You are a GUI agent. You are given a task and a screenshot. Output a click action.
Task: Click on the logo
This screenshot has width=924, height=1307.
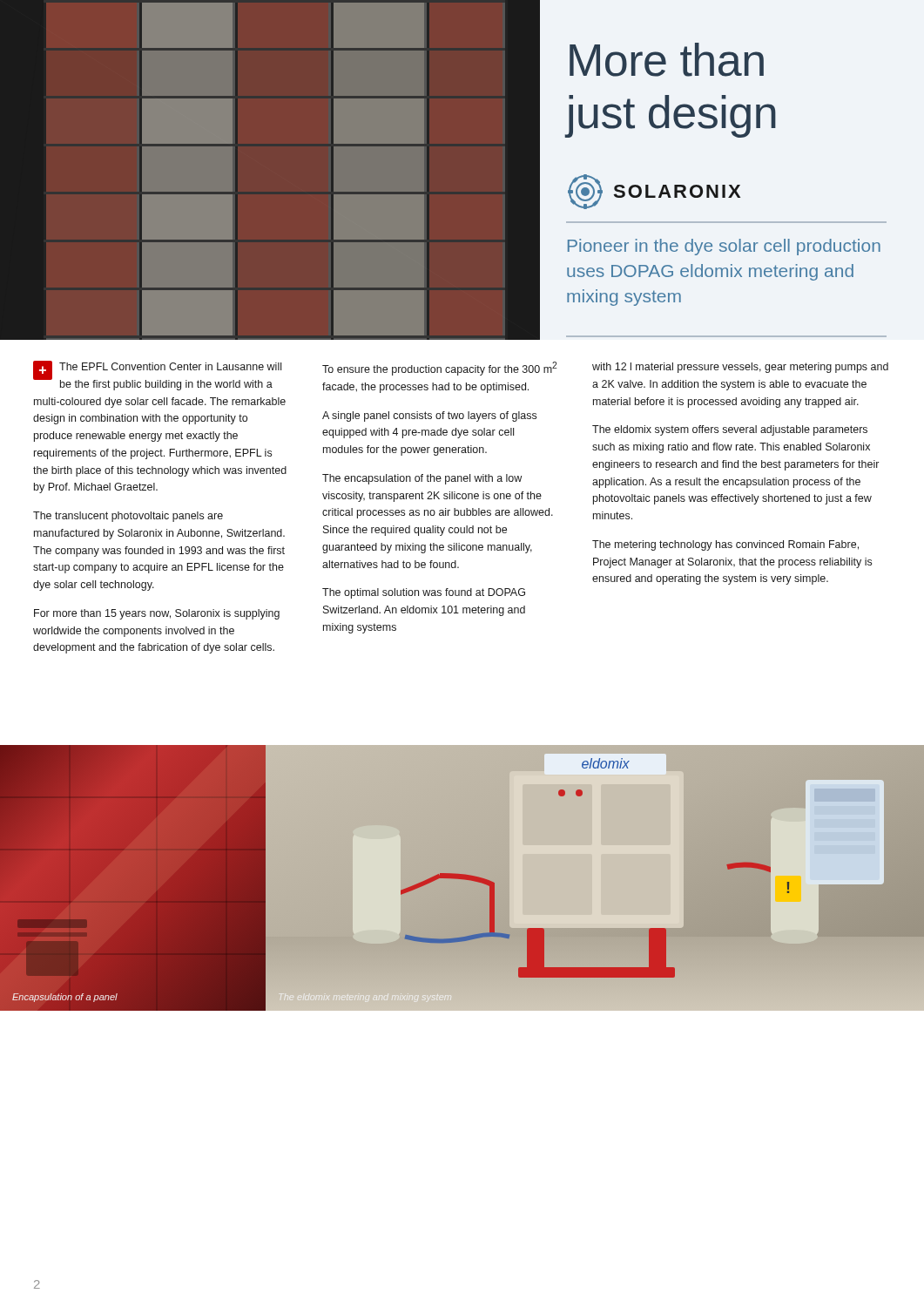pyautogui.click(x=654, y=192)
